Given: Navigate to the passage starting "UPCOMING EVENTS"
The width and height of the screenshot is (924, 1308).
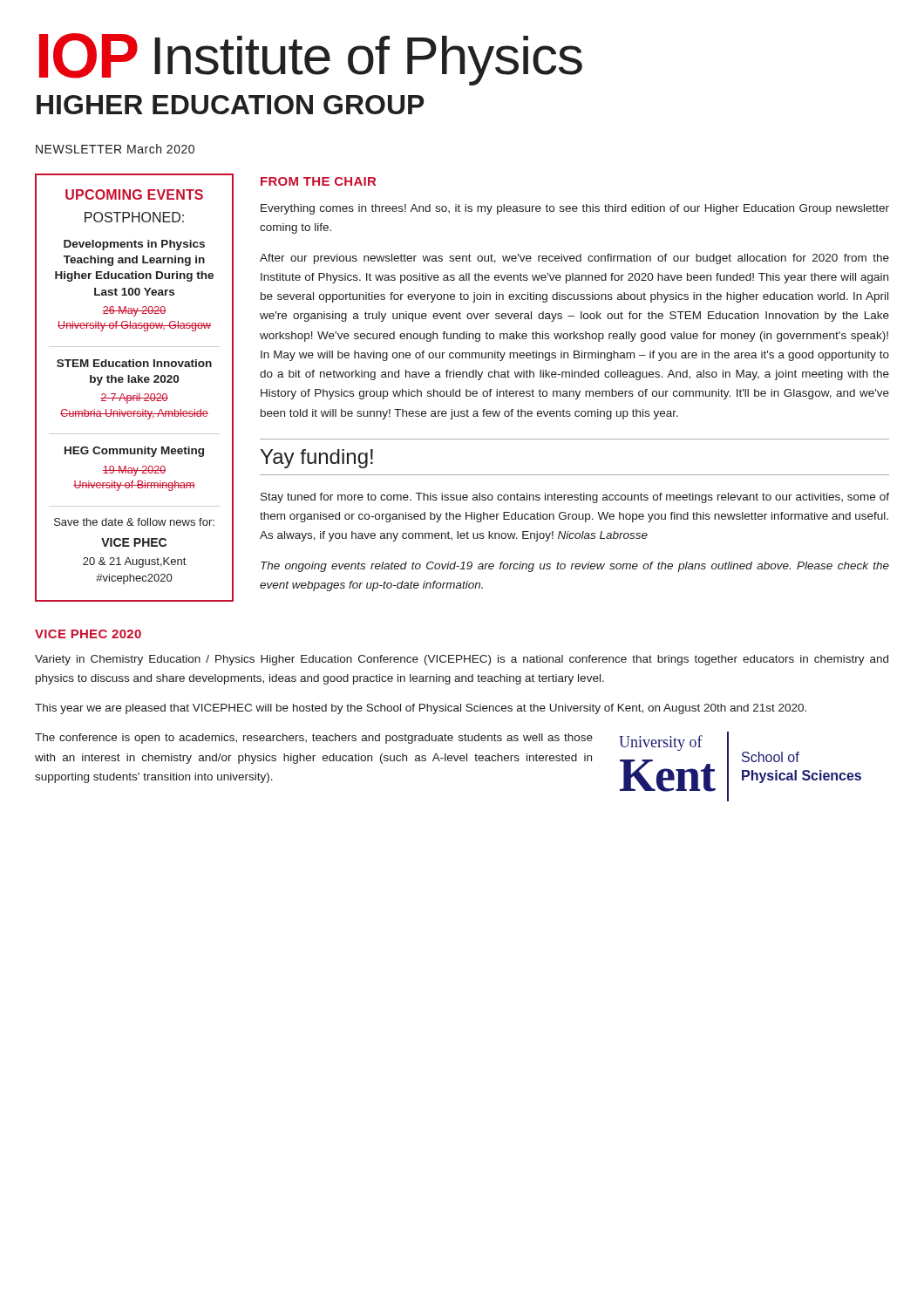Looking at the screenshot, I should [x=134, y=195].
